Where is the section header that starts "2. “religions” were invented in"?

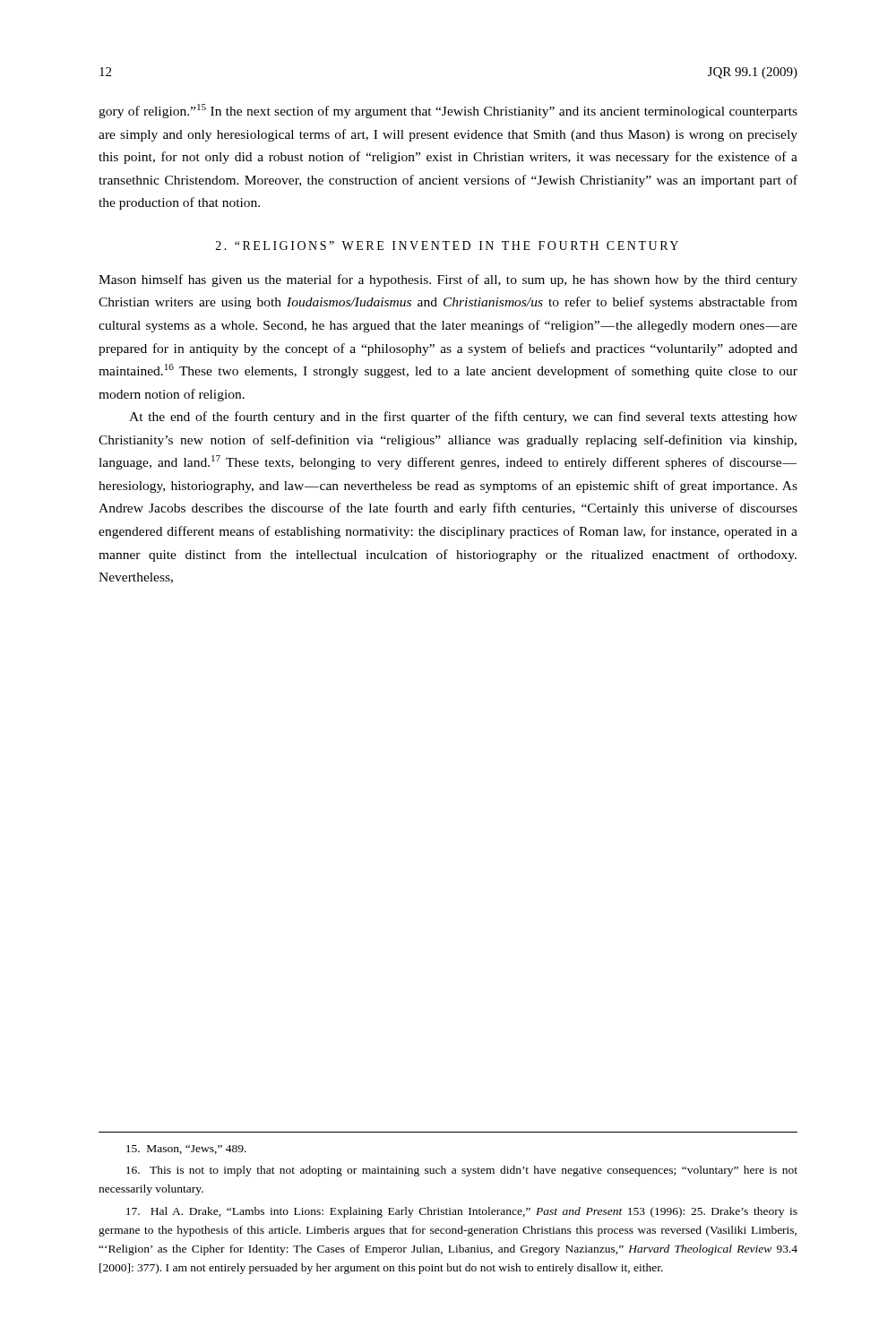click(x=448, y=246)
